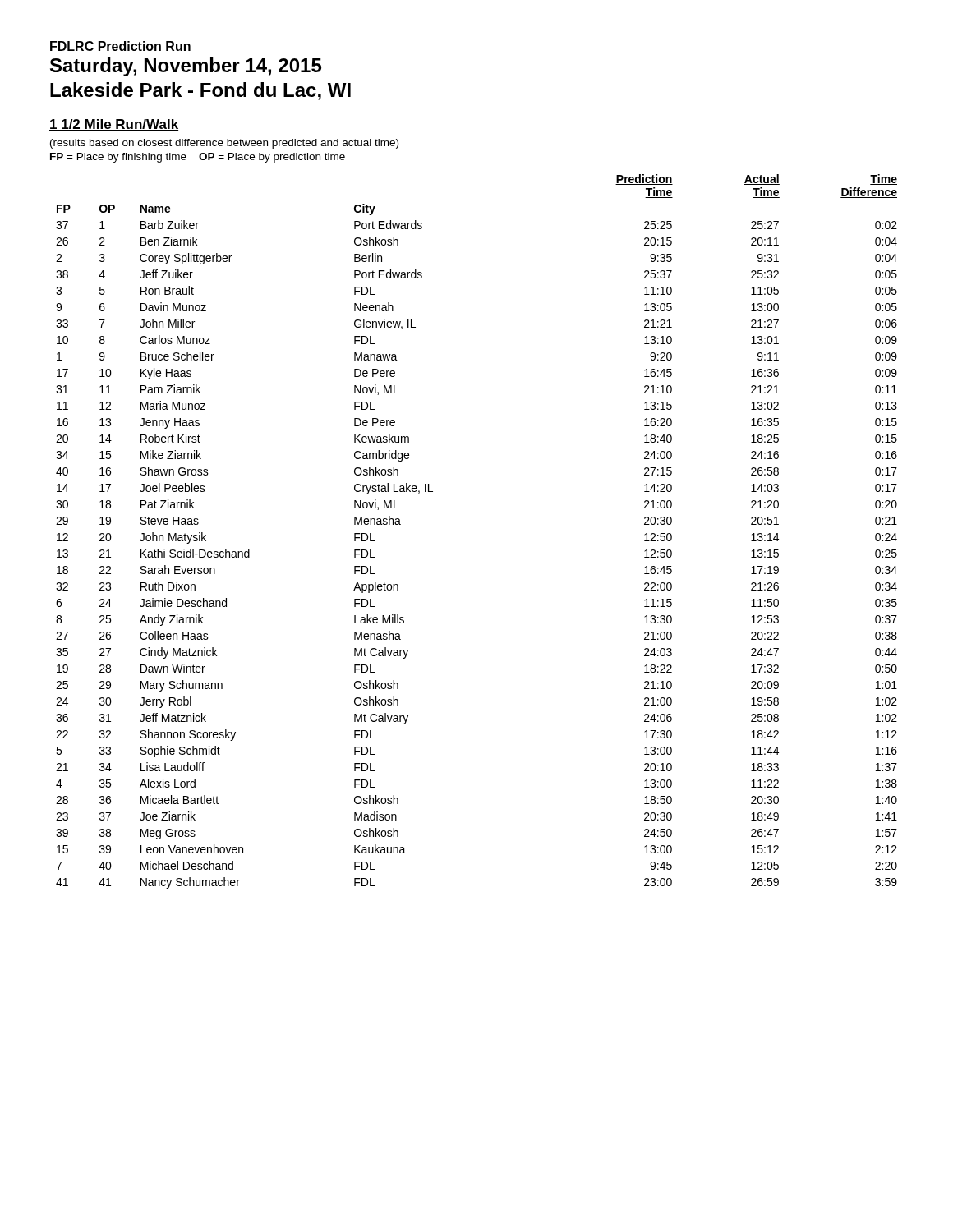The image size is (953, 1232).
Task: Locate the passage starting "(results based on closest"
Action: coord(224,143)
